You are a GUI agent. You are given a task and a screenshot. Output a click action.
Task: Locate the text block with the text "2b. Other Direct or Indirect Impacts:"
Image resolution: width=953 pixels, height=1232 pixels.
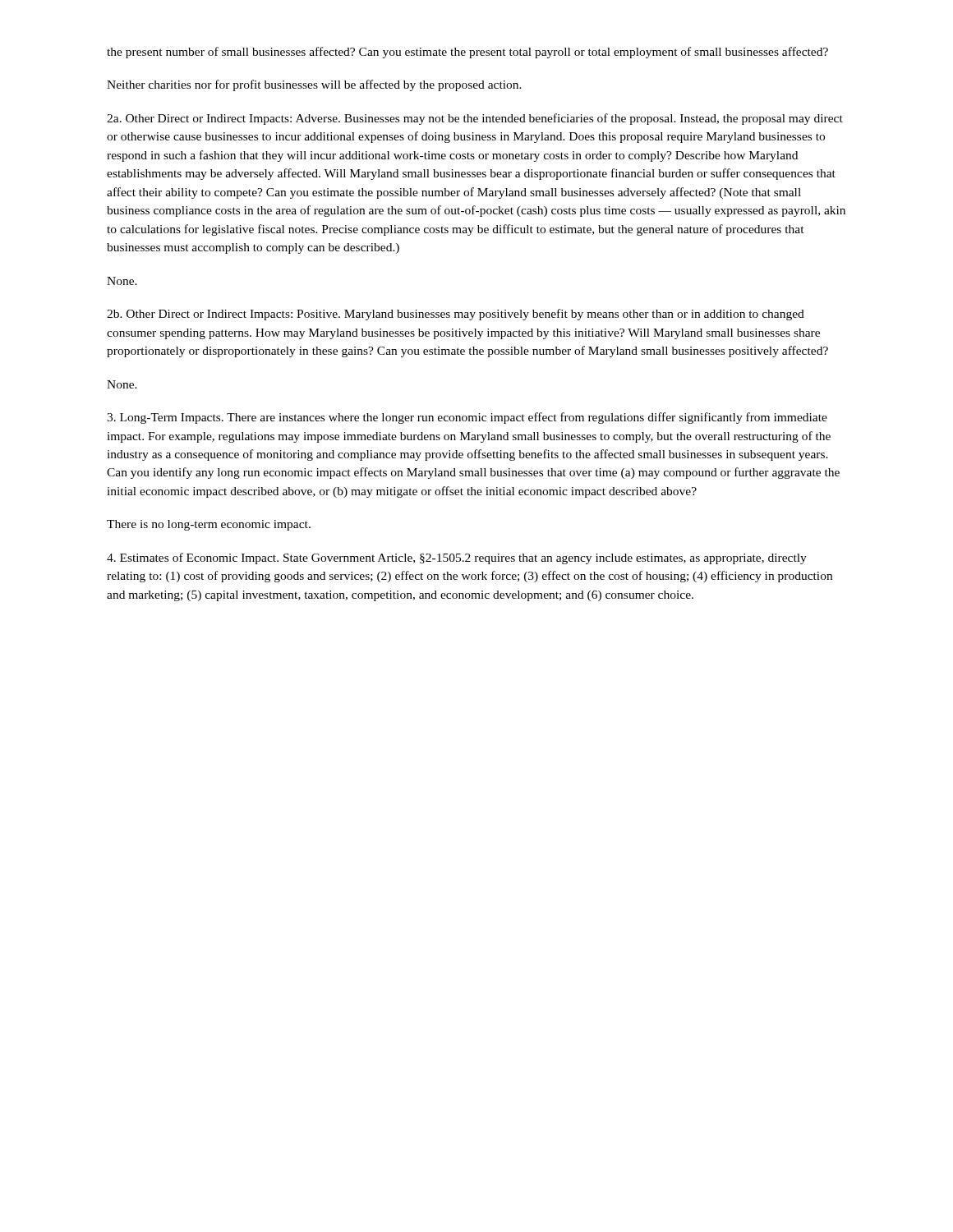pos(476,333)
